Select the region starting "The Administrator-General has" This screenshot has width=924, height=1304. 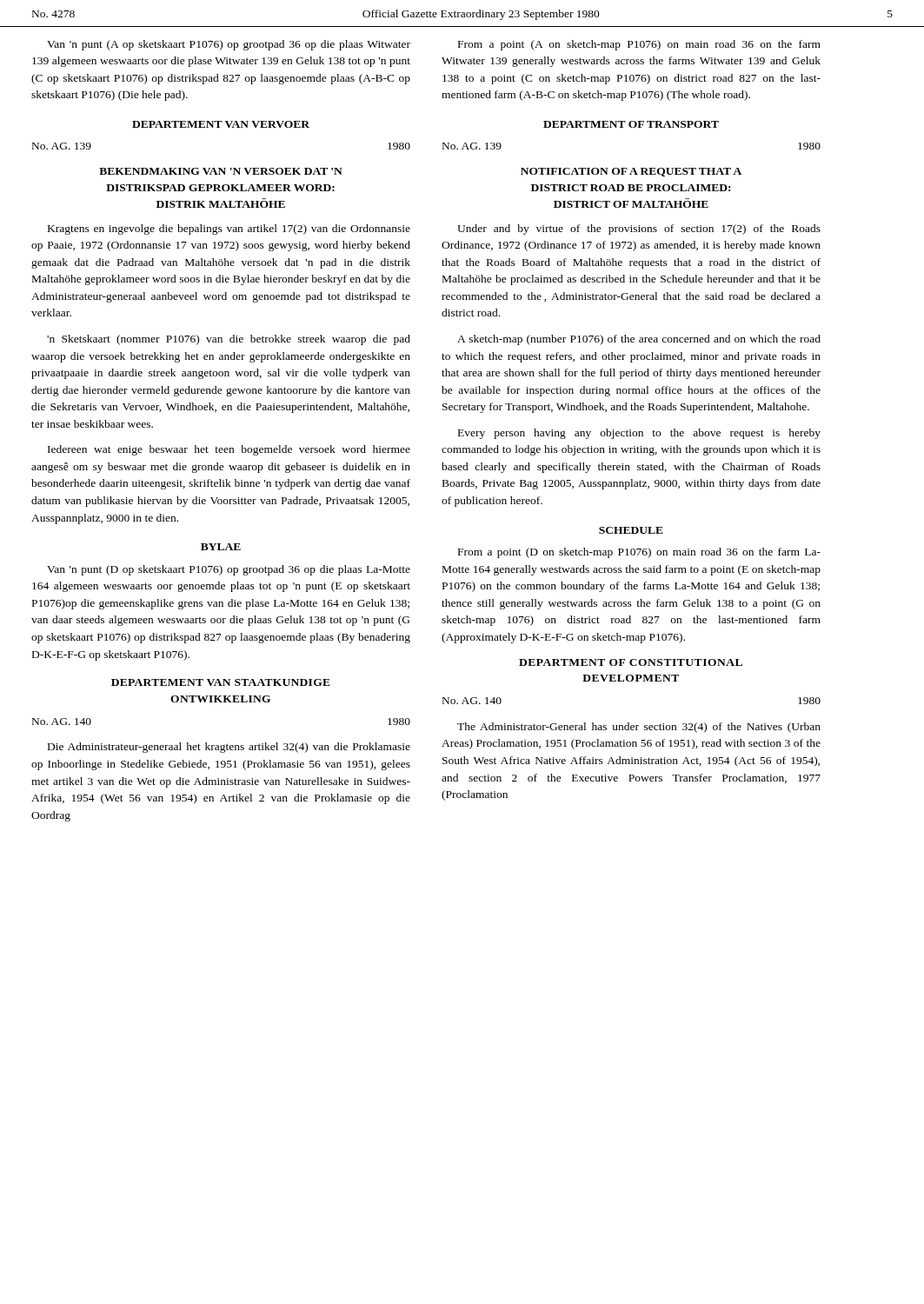click(x=631, y=760)
